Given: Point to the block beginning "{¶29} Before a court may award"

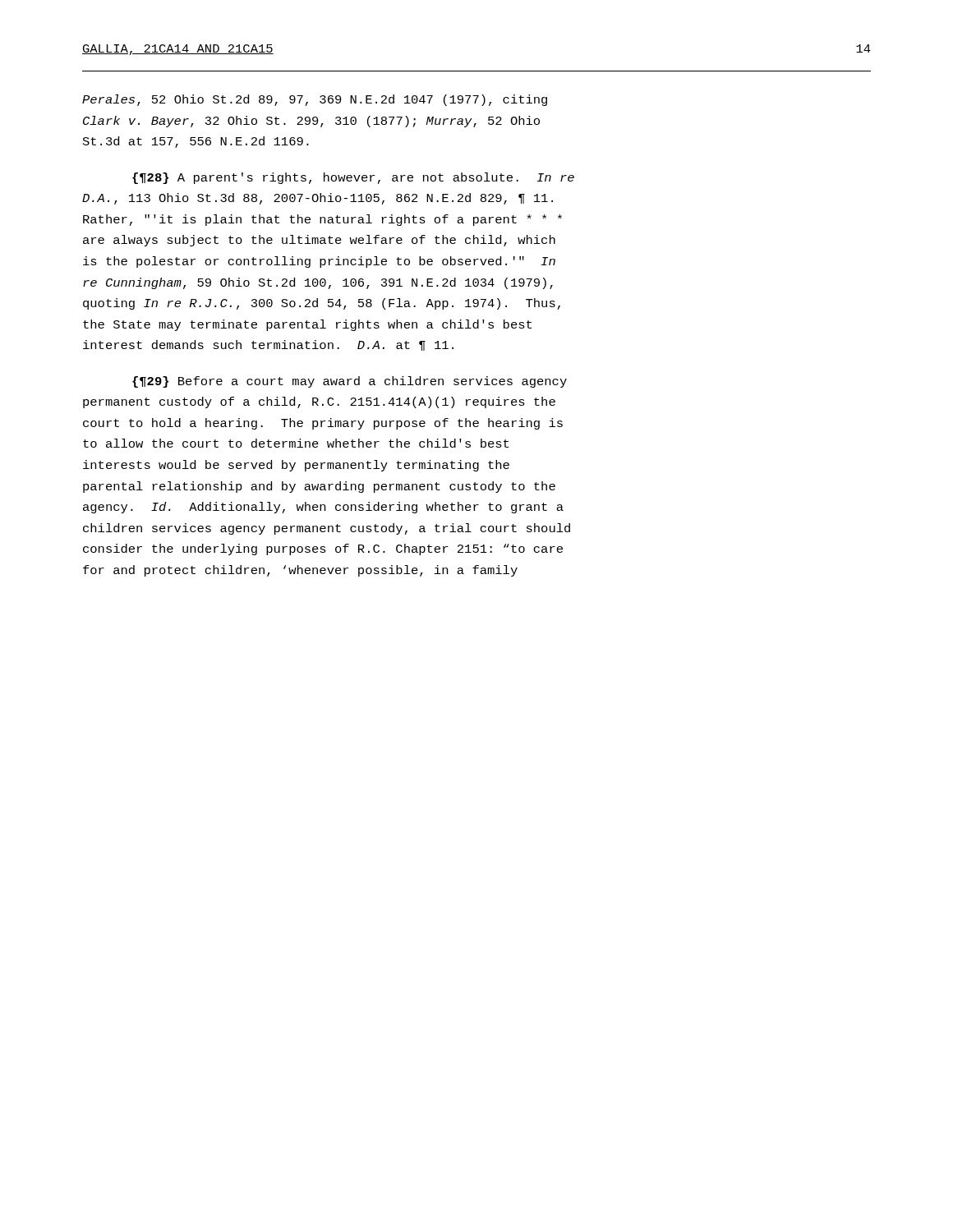Looking at the screenshot, I should click(327, 476).
